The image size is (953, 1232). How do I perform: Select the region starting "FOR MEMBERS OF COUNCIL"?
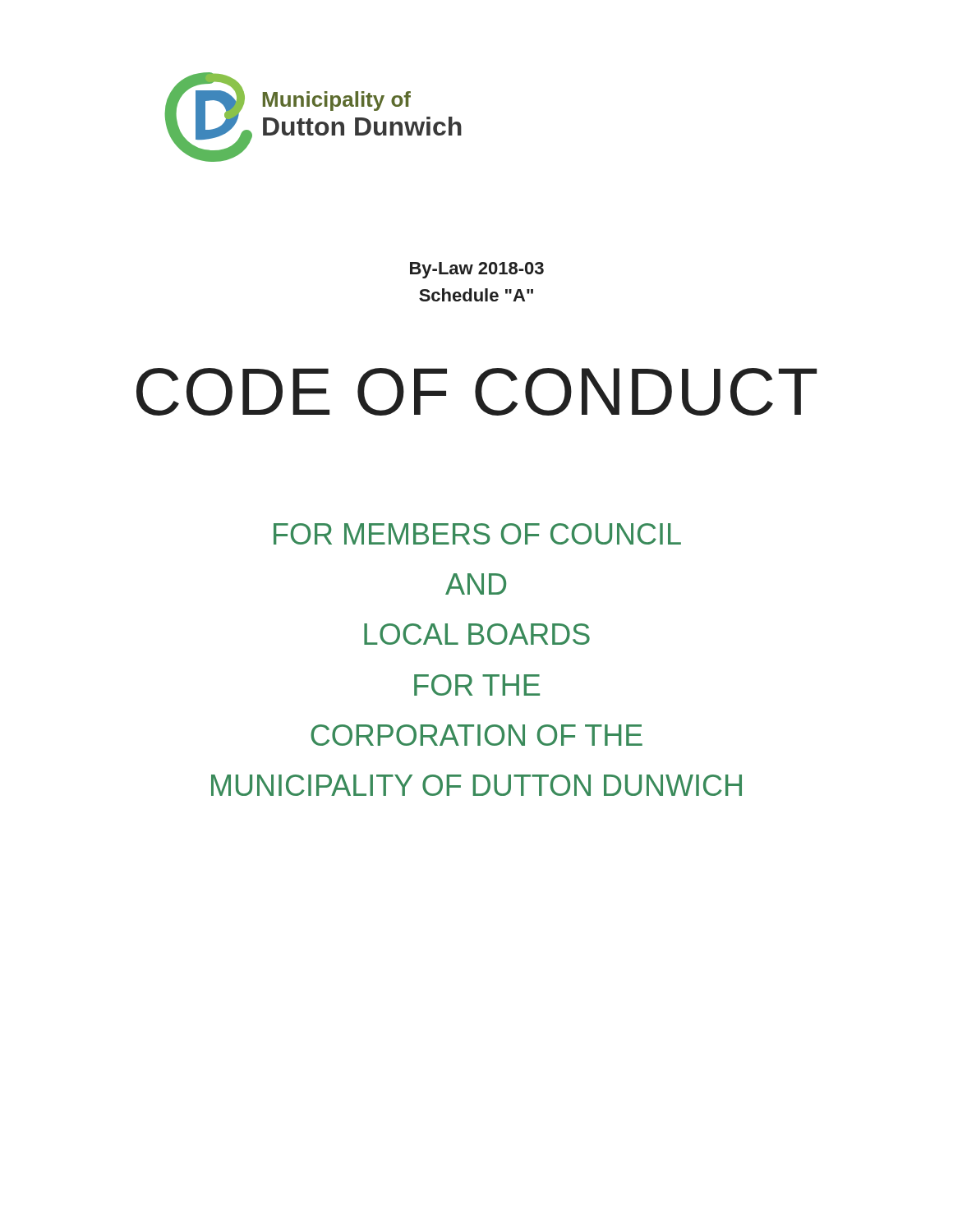tap(477, 534)
